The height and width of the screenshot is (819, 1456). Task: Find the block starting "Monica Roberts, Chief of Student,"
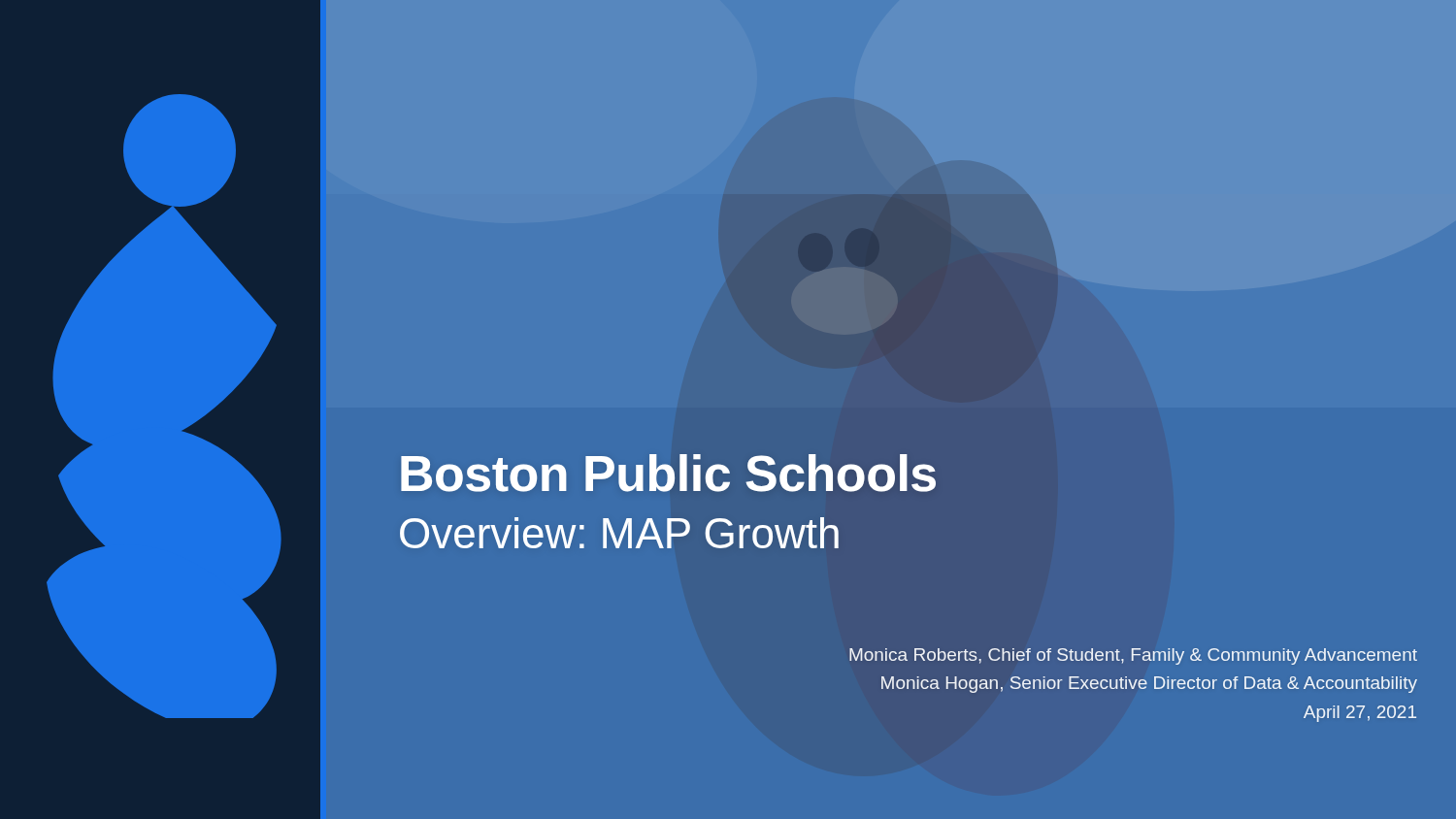(x=1133, y=683)
